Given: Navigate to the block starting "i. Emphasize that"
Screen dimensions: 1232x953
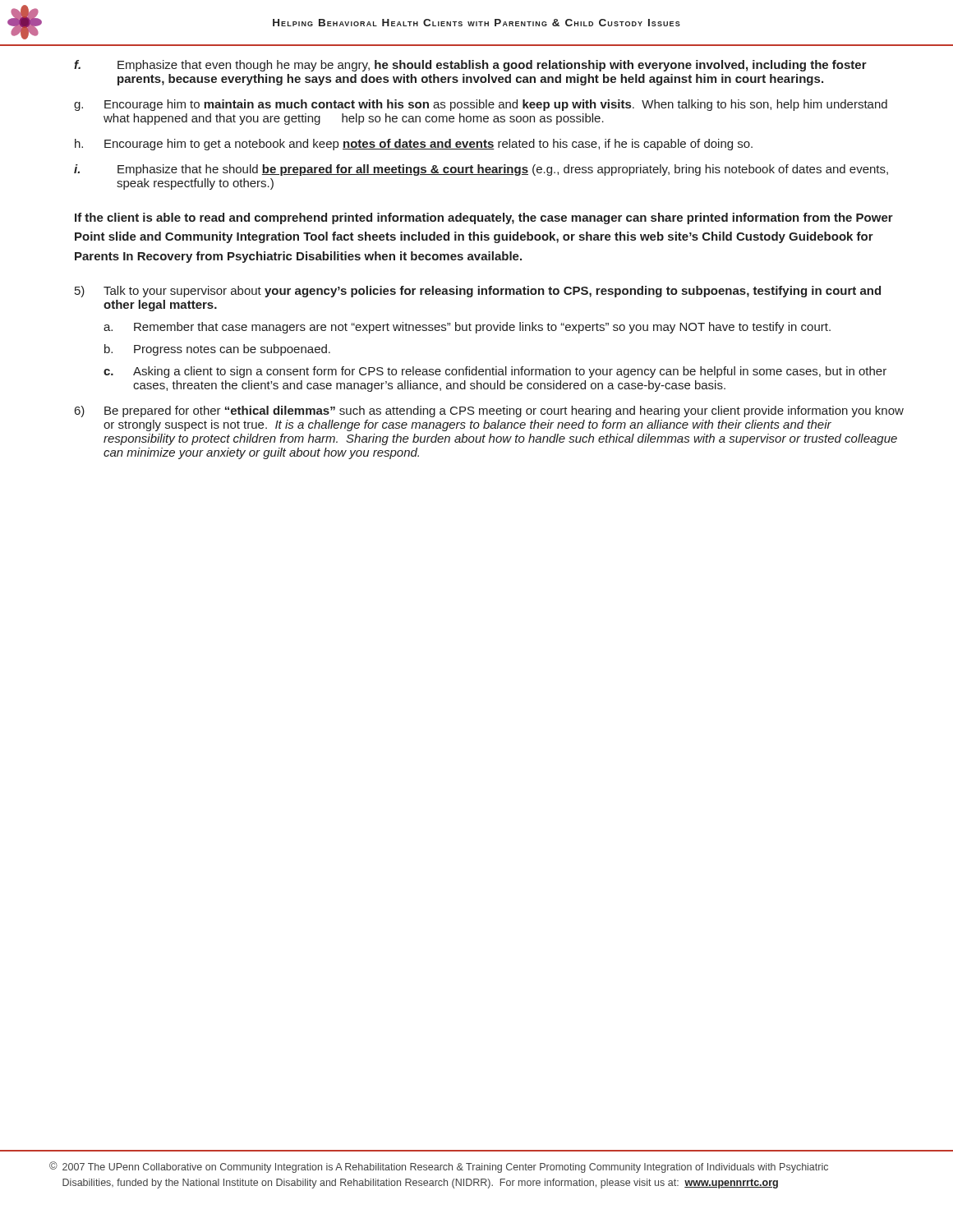Looking at the screenshot, I should click(x=489, y=176).
